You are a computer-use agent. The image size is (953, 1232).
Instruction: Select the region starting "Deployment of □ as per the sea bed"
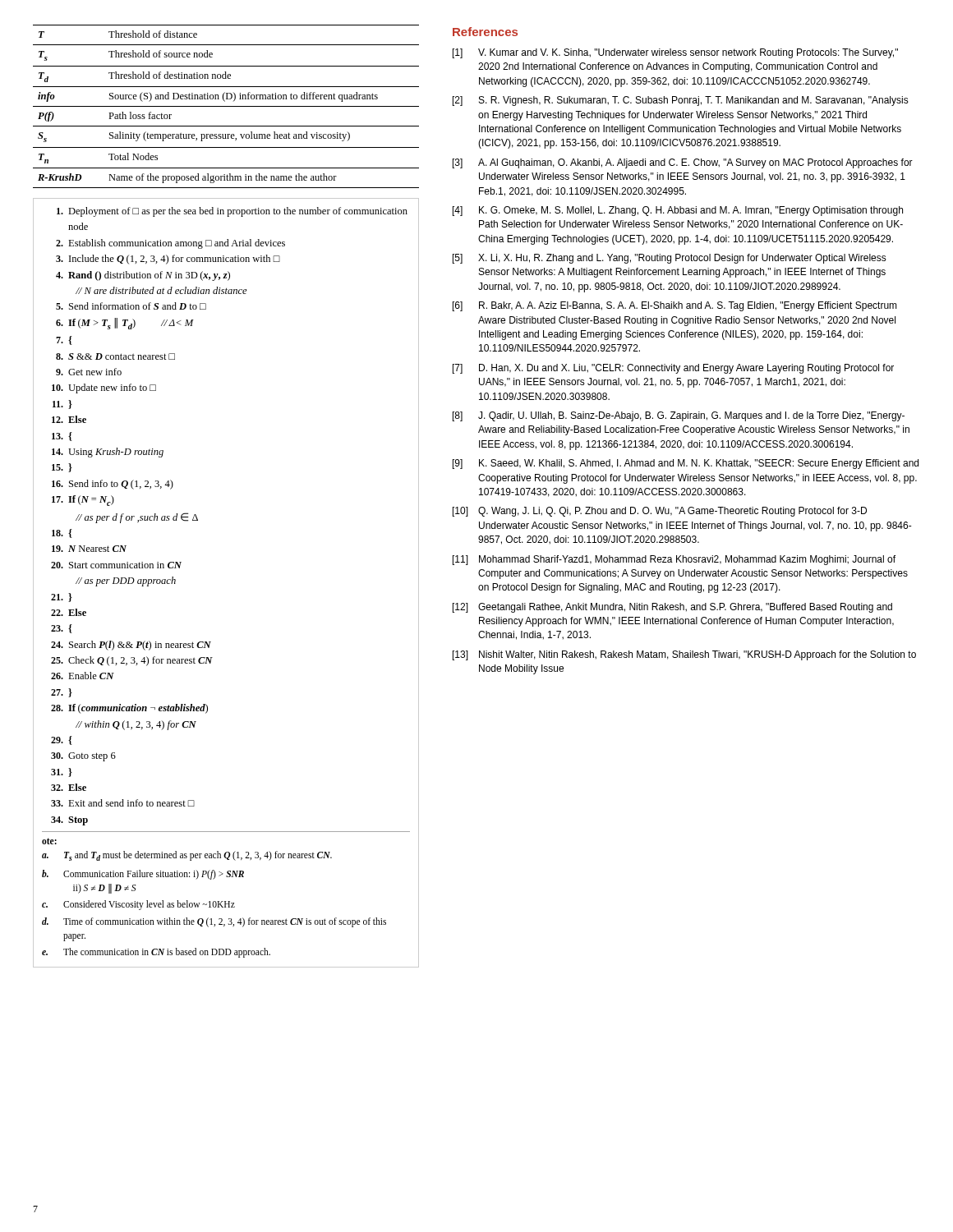point(232,212)
